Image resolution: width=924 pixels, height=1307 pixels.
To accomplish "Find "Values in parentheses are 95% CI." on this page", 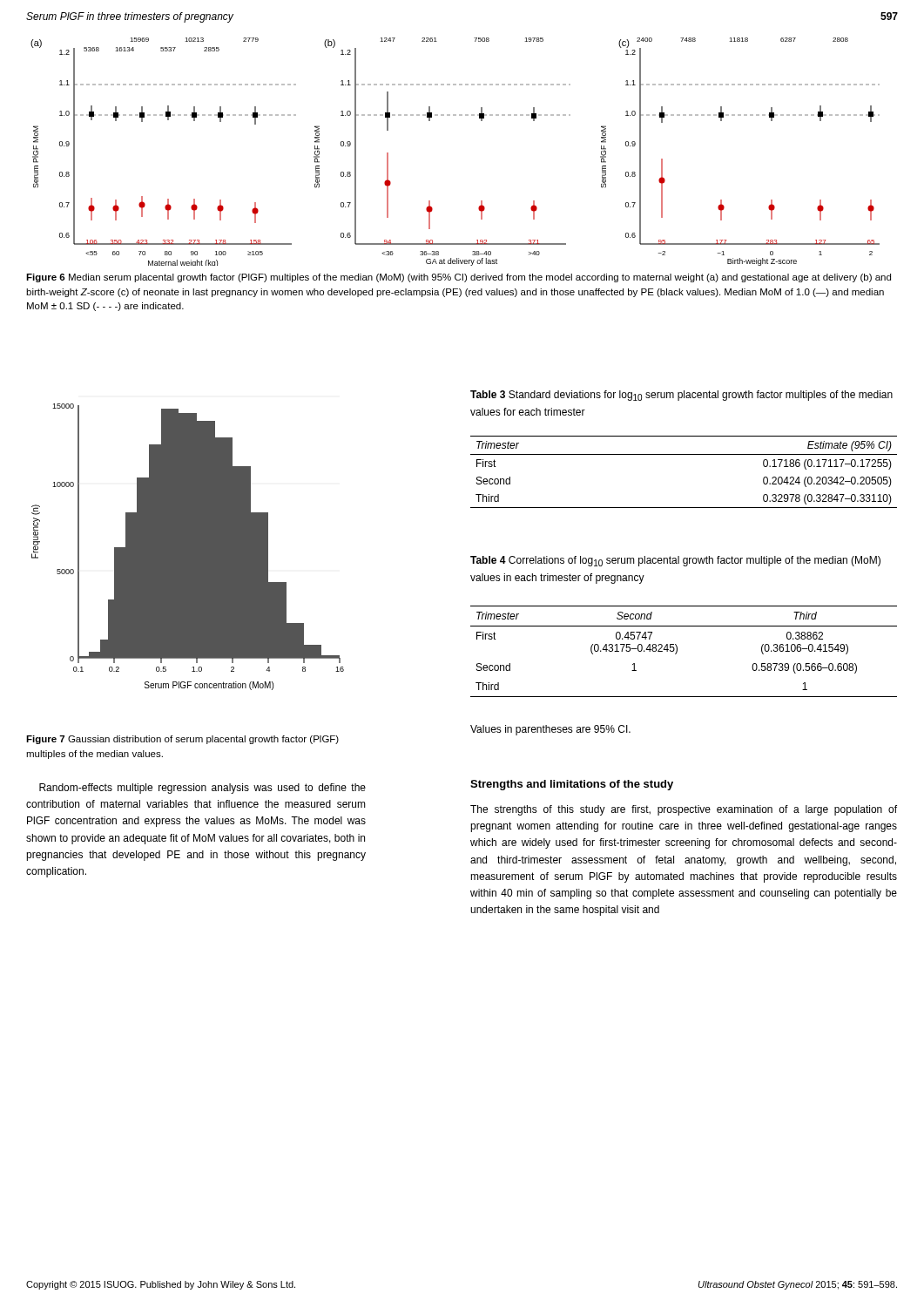I will click(551, 729).
